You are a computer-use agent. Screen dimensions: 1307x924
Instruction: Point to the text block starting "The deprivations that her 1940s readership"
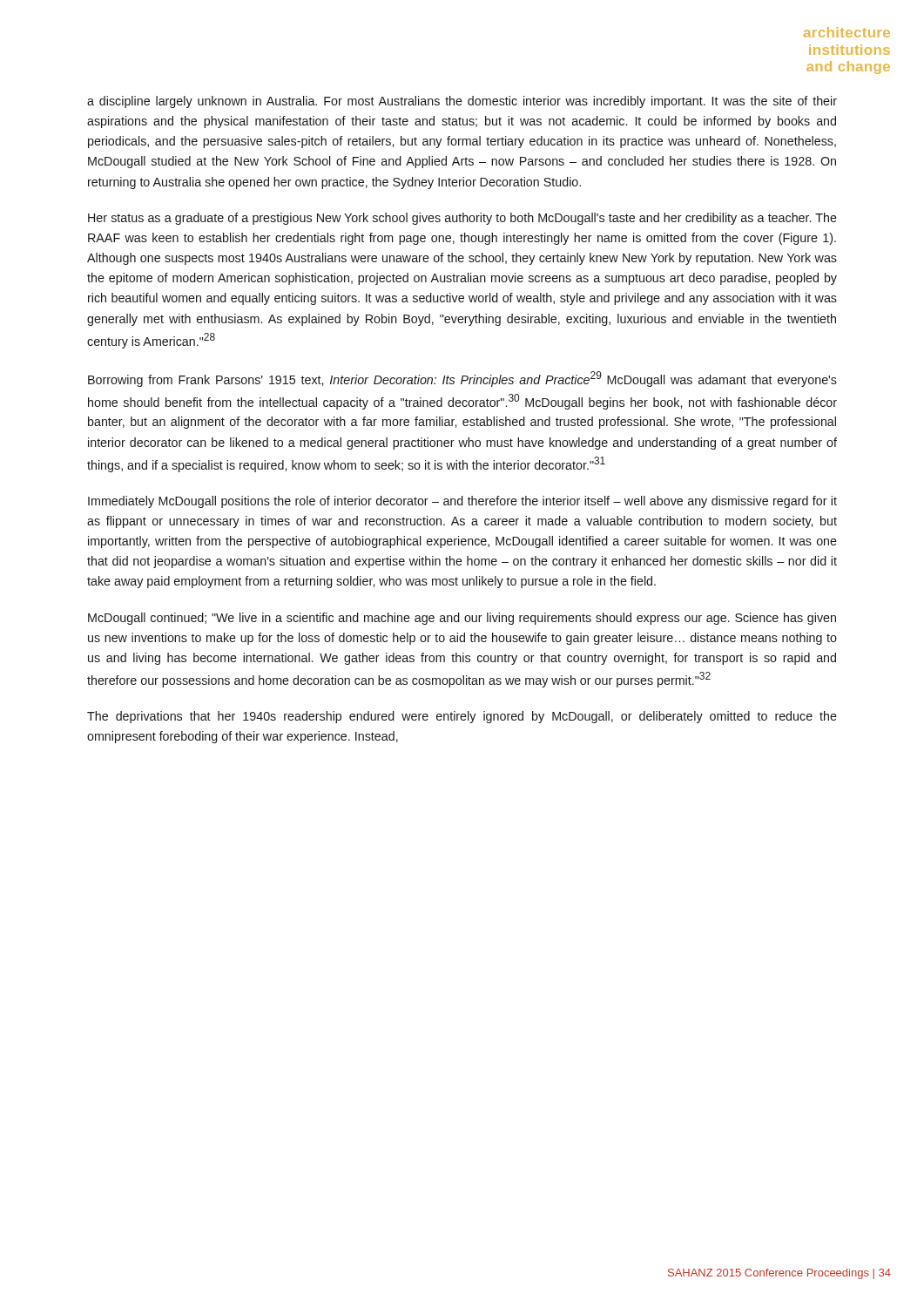[x=462, y=726]
